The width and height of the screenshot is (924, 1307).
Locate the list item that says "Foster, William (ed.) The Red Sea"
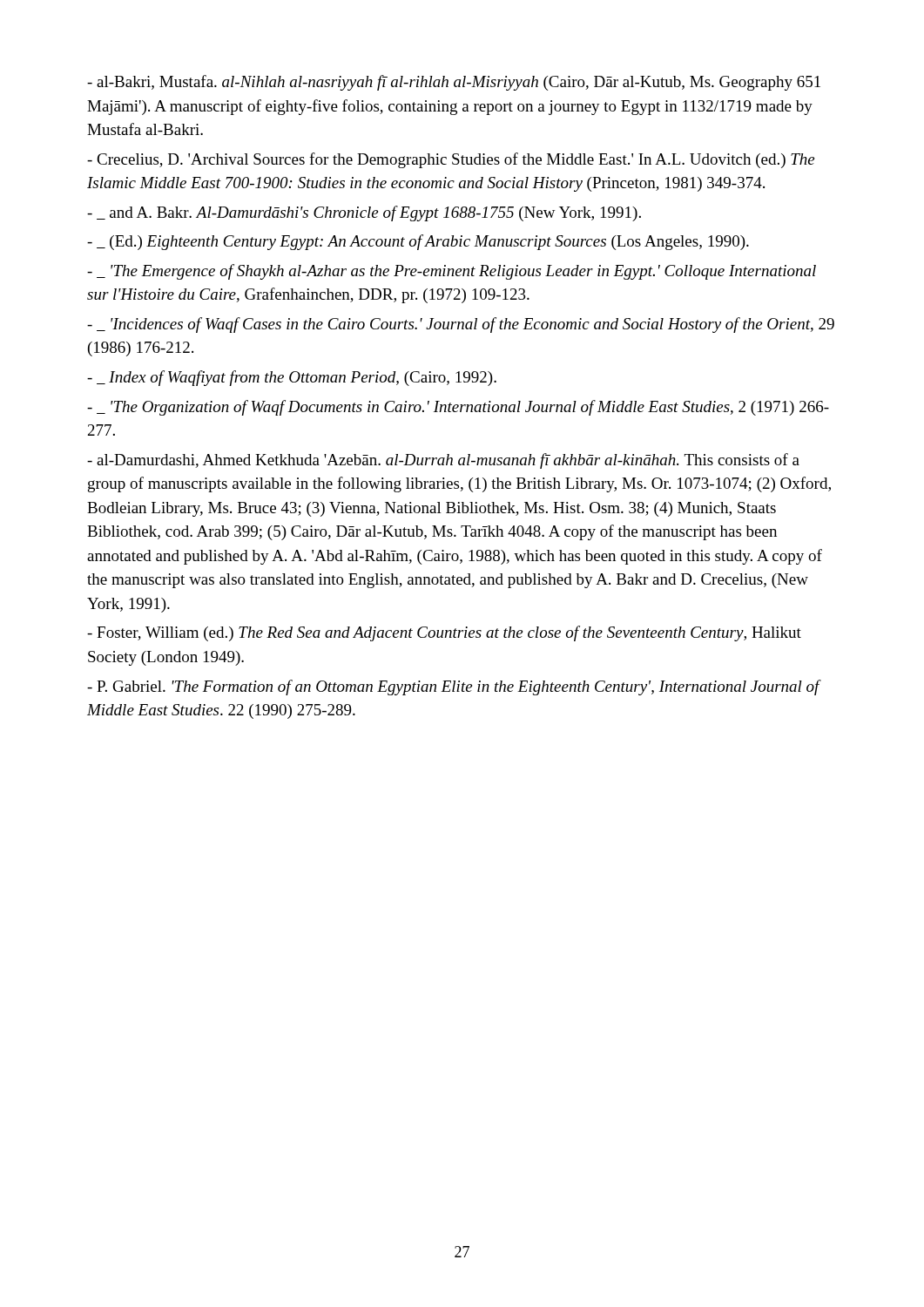[x=444, y=645]
